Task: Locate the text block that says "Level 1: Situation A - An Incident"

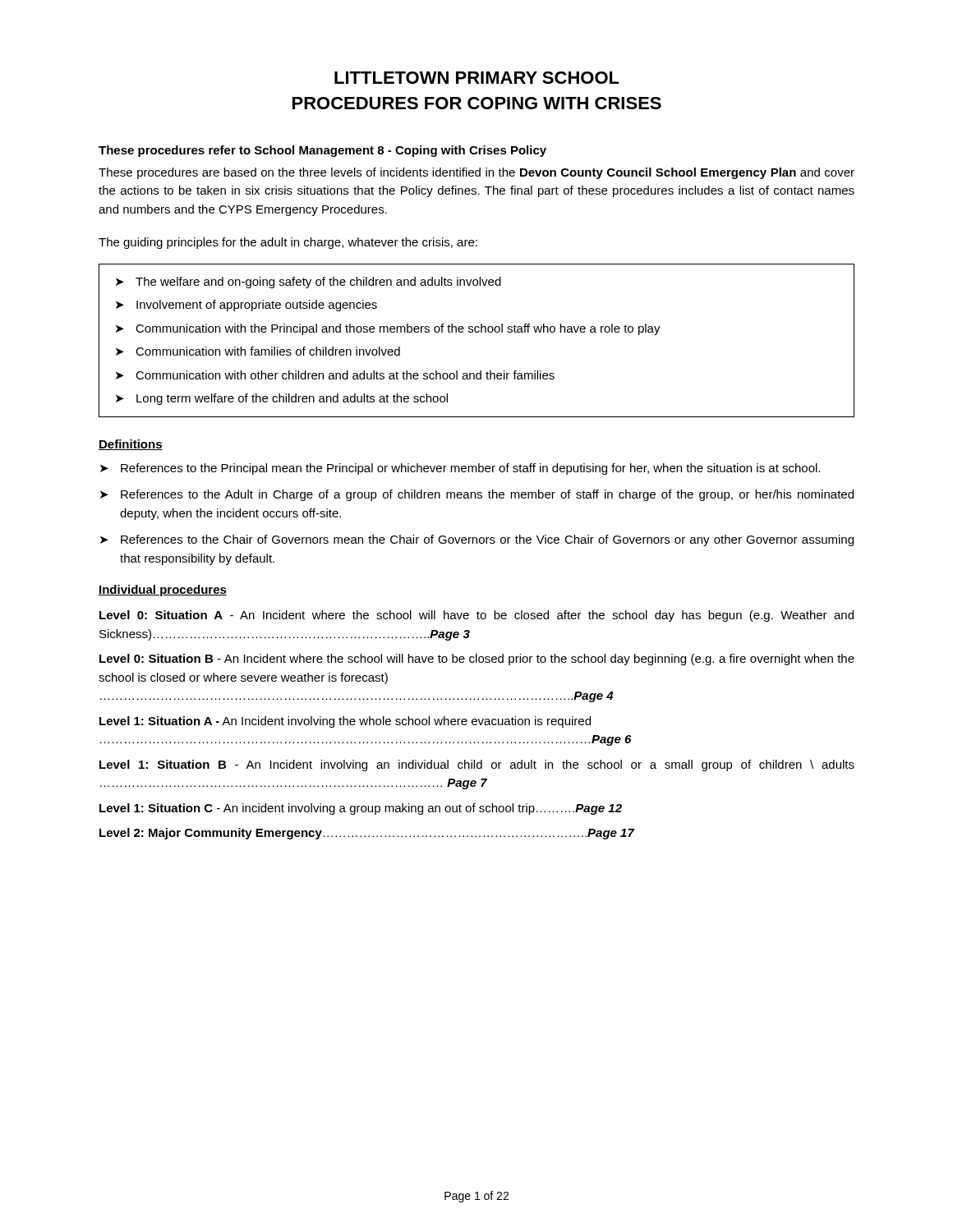Action: click(x=365, y=730)
